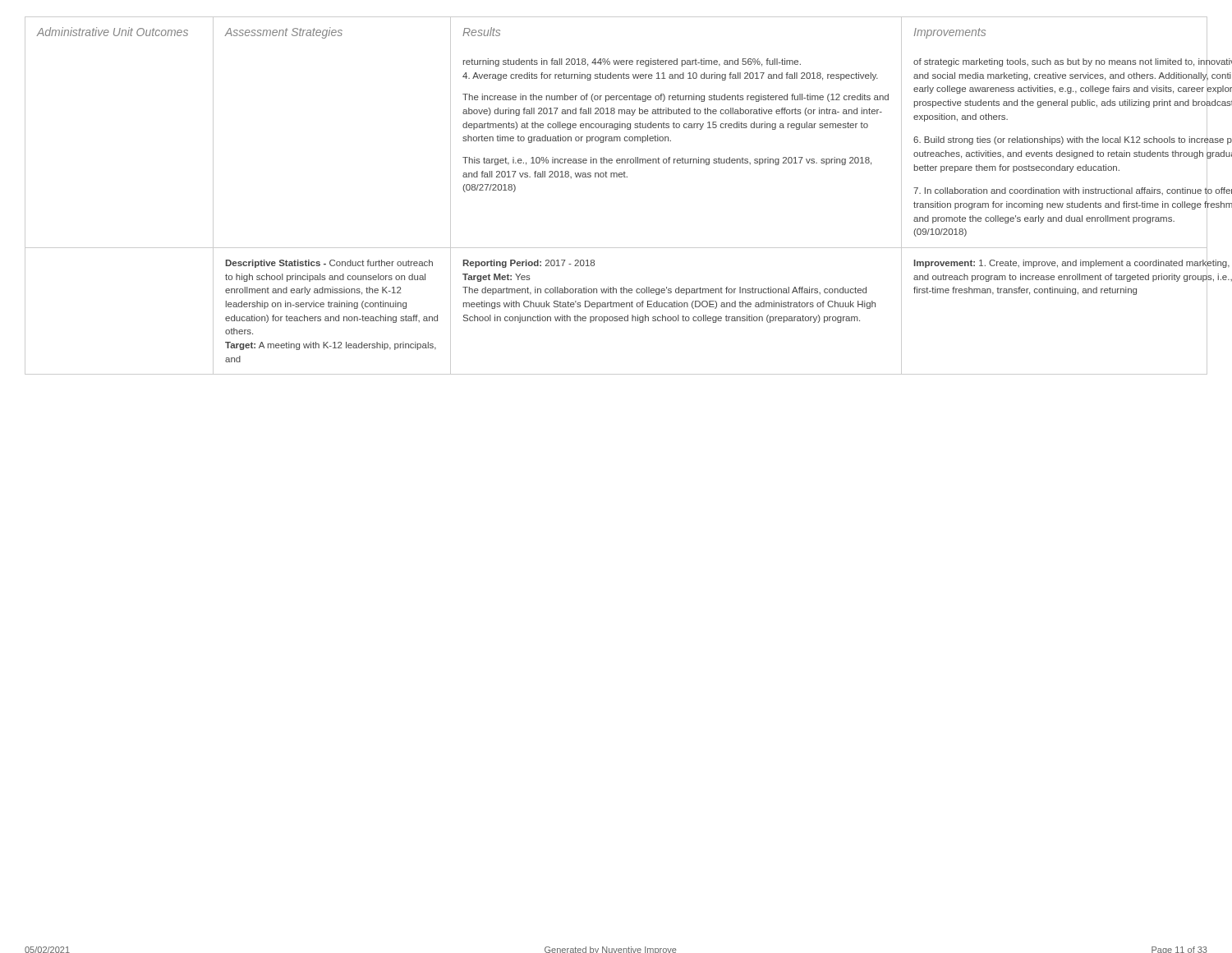Find the table that mentions "Administrative Unit Outcomes Assessment Strategies"
Image resolution: width=1232 pixels, height=953 pixels.
click(x=616, y=32)
